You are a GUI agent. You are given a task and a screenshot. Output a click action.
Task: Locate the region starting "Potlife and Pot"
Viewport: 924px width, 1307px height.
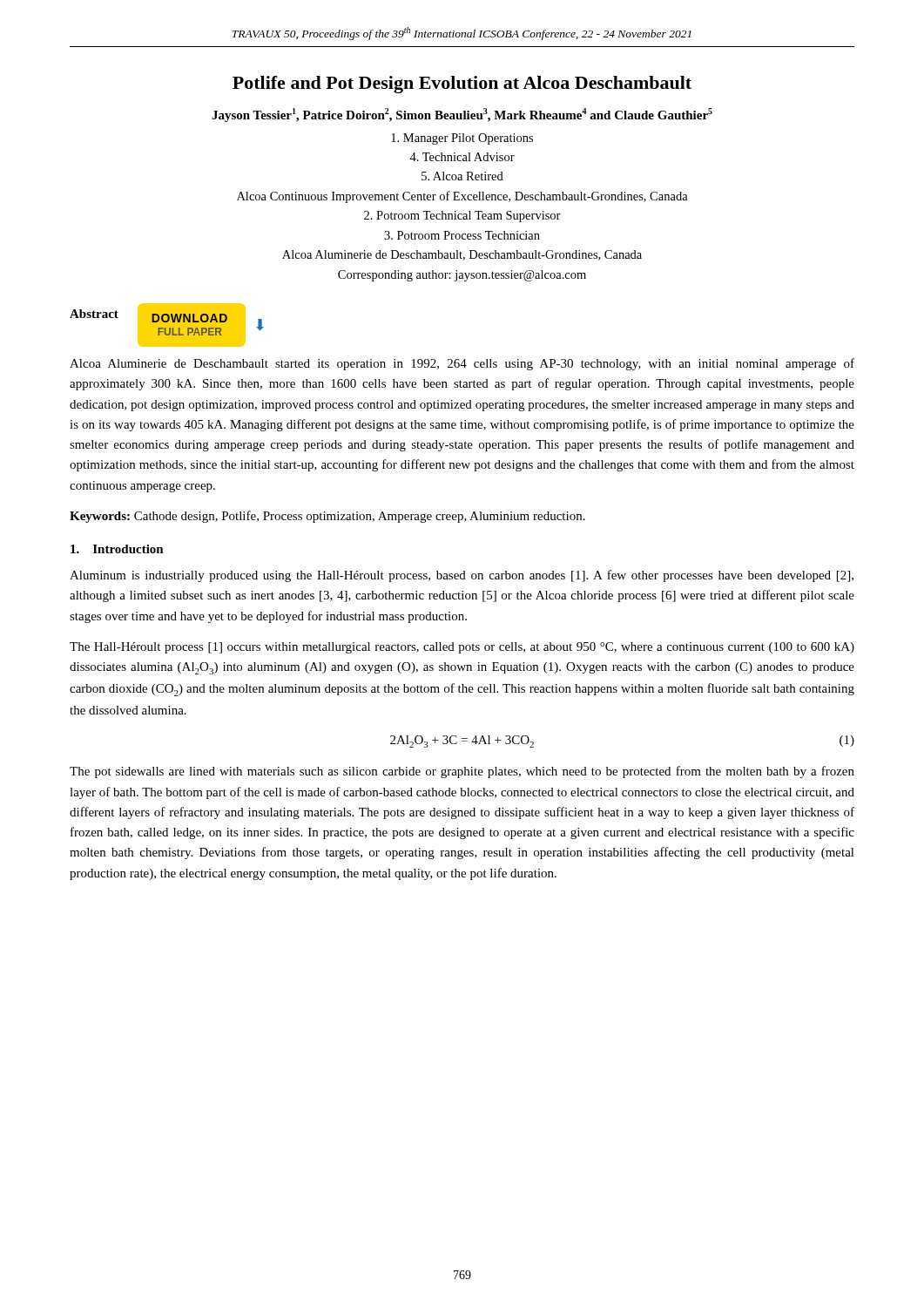[x=462, y=82]
